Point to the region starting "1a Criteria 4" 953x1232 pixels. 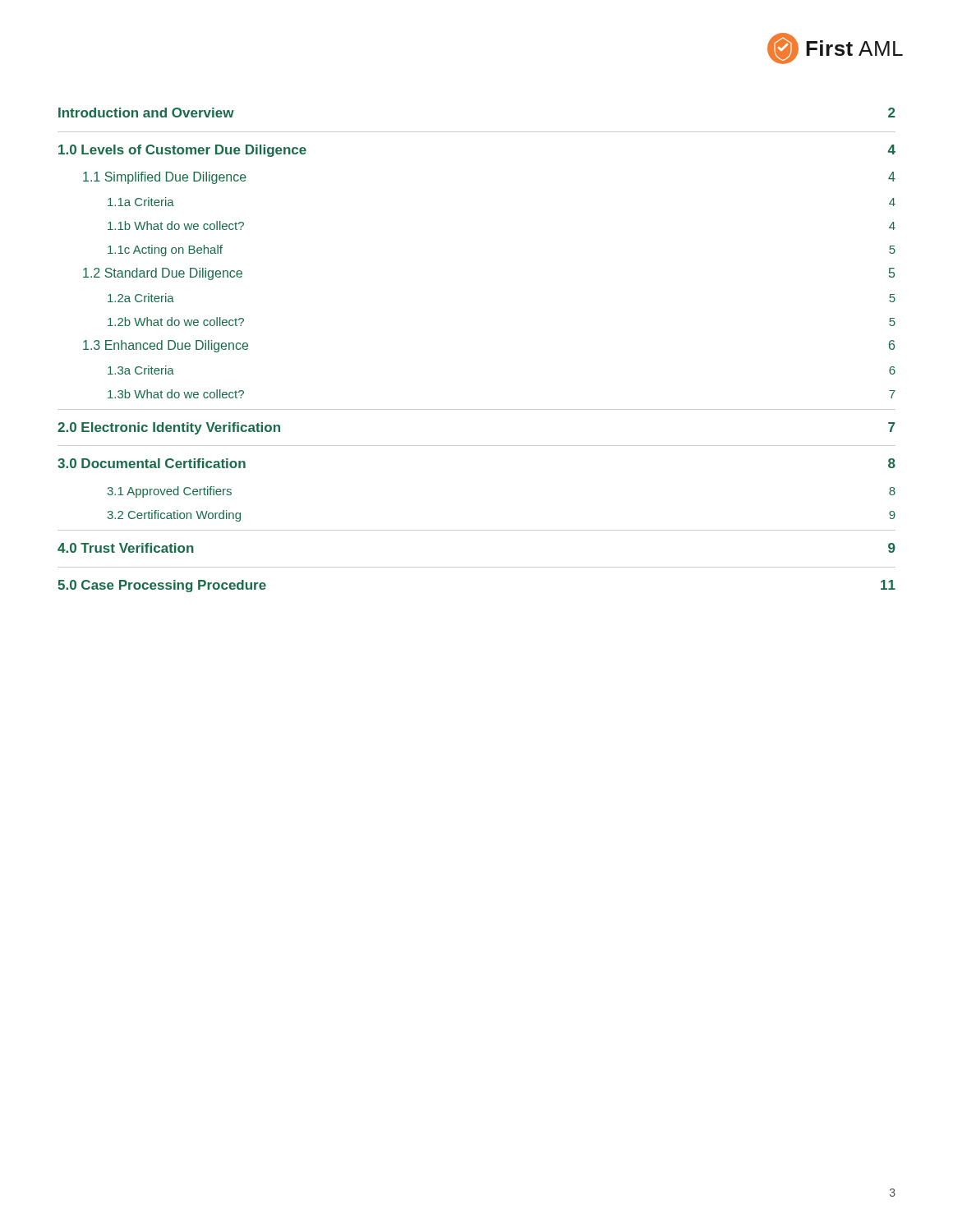click(138, 199)
